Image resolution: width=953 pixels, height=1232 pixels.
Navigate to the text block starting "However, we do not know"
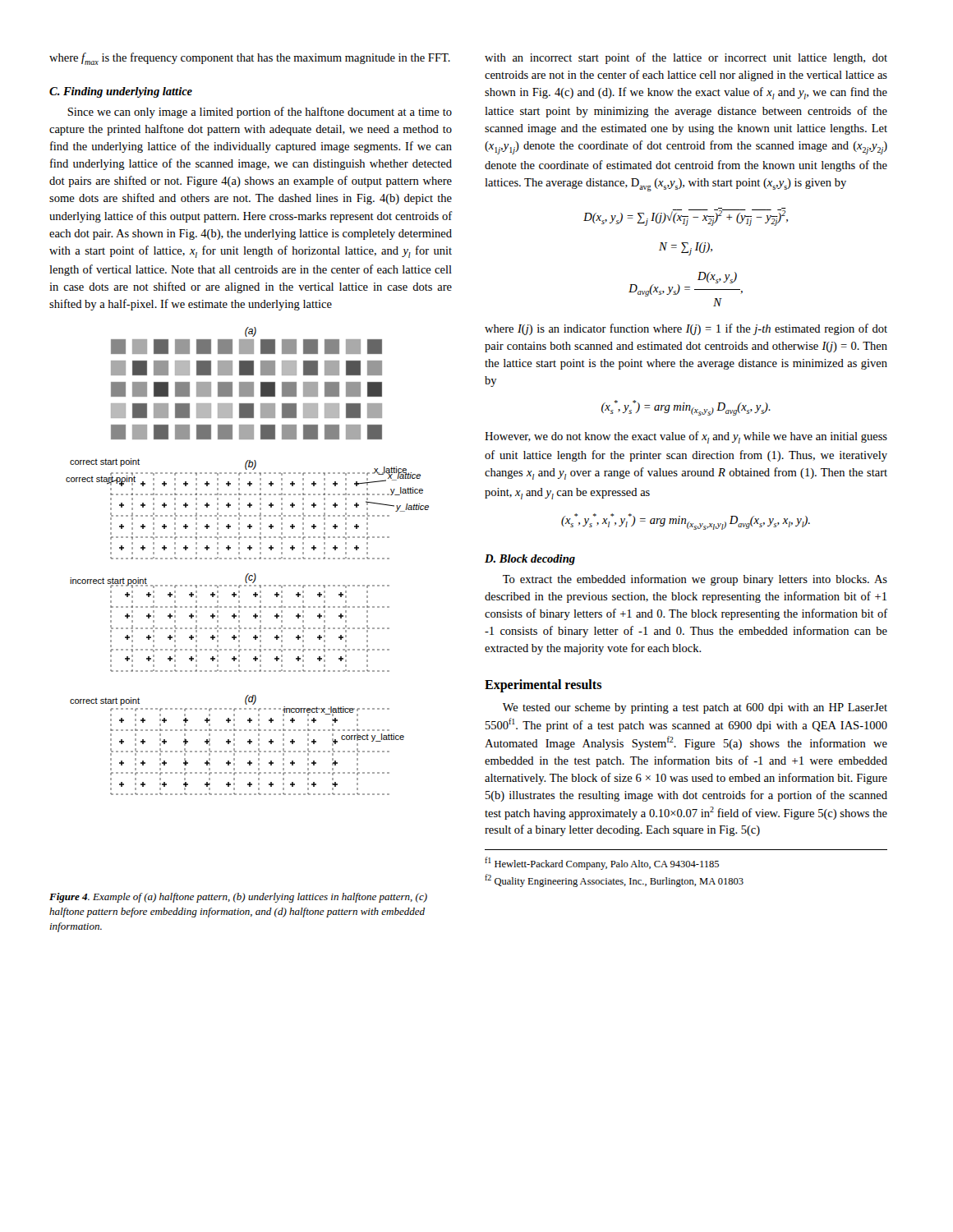(x=686, y=465)
